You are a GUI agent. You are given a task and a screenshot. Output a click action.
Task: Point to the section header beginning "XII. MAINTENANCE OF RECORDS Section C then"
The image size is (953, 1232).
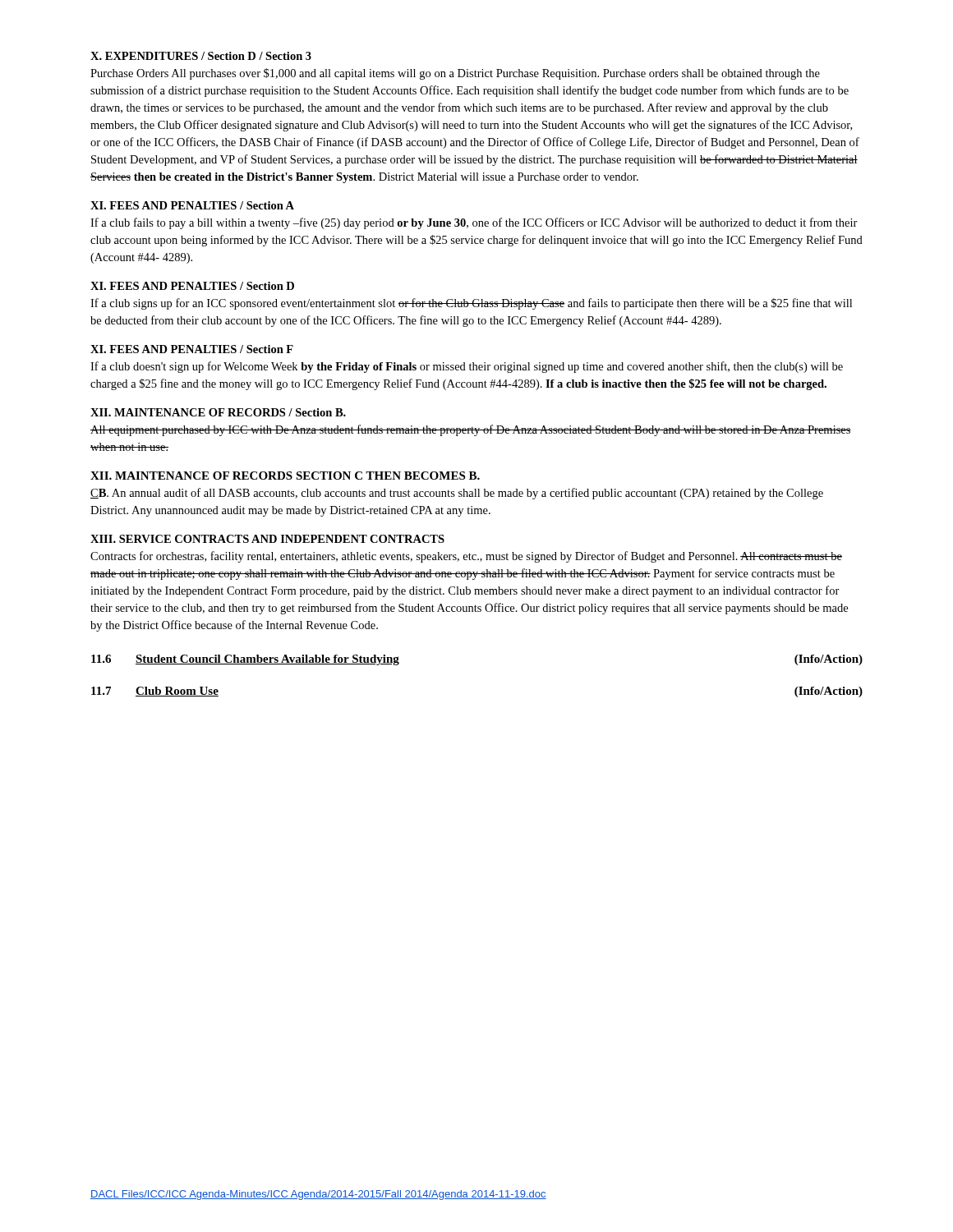285,476
